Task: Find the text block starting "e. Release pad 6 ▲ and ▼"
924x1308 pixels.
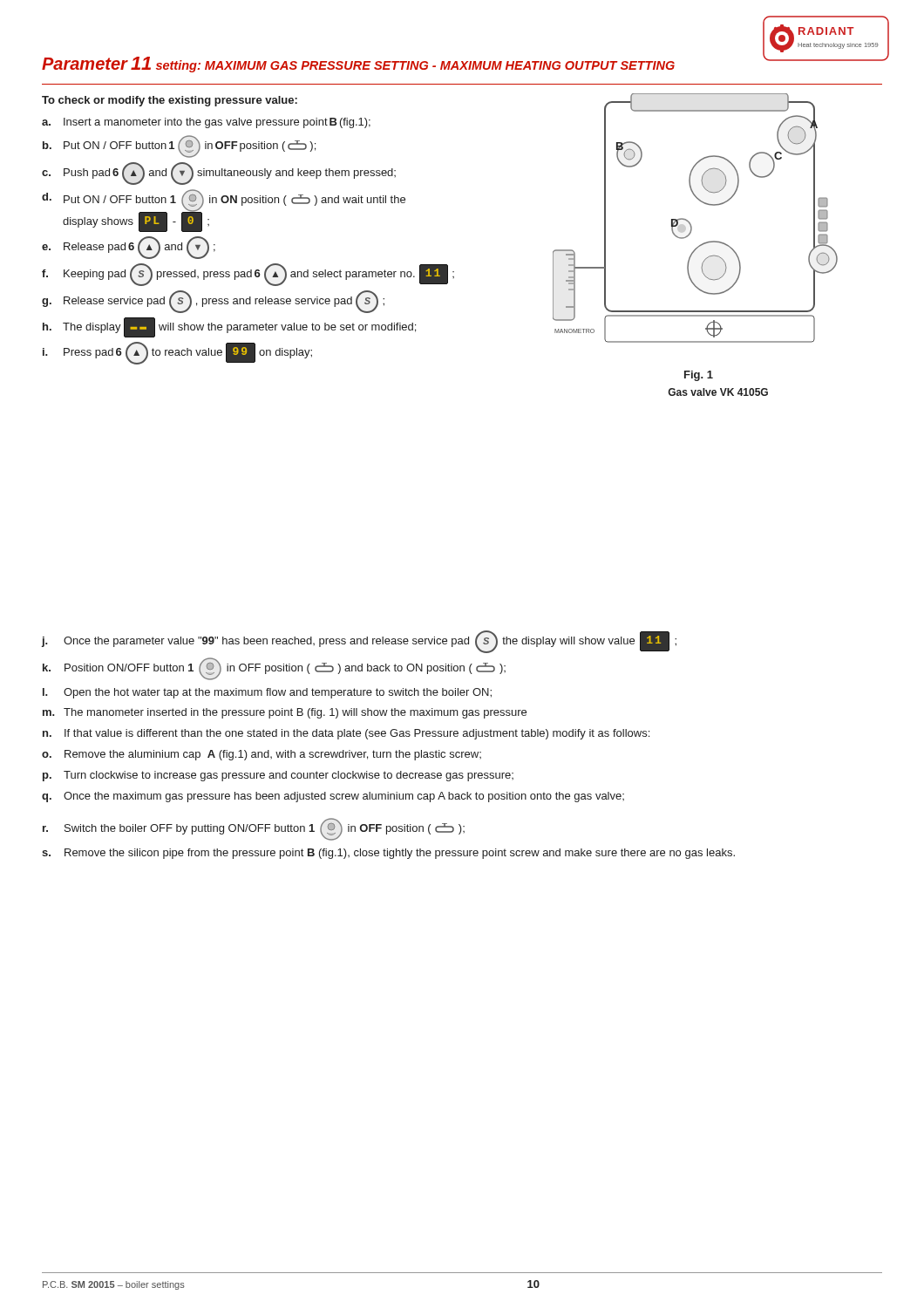Action: click(x=129, y=248)
